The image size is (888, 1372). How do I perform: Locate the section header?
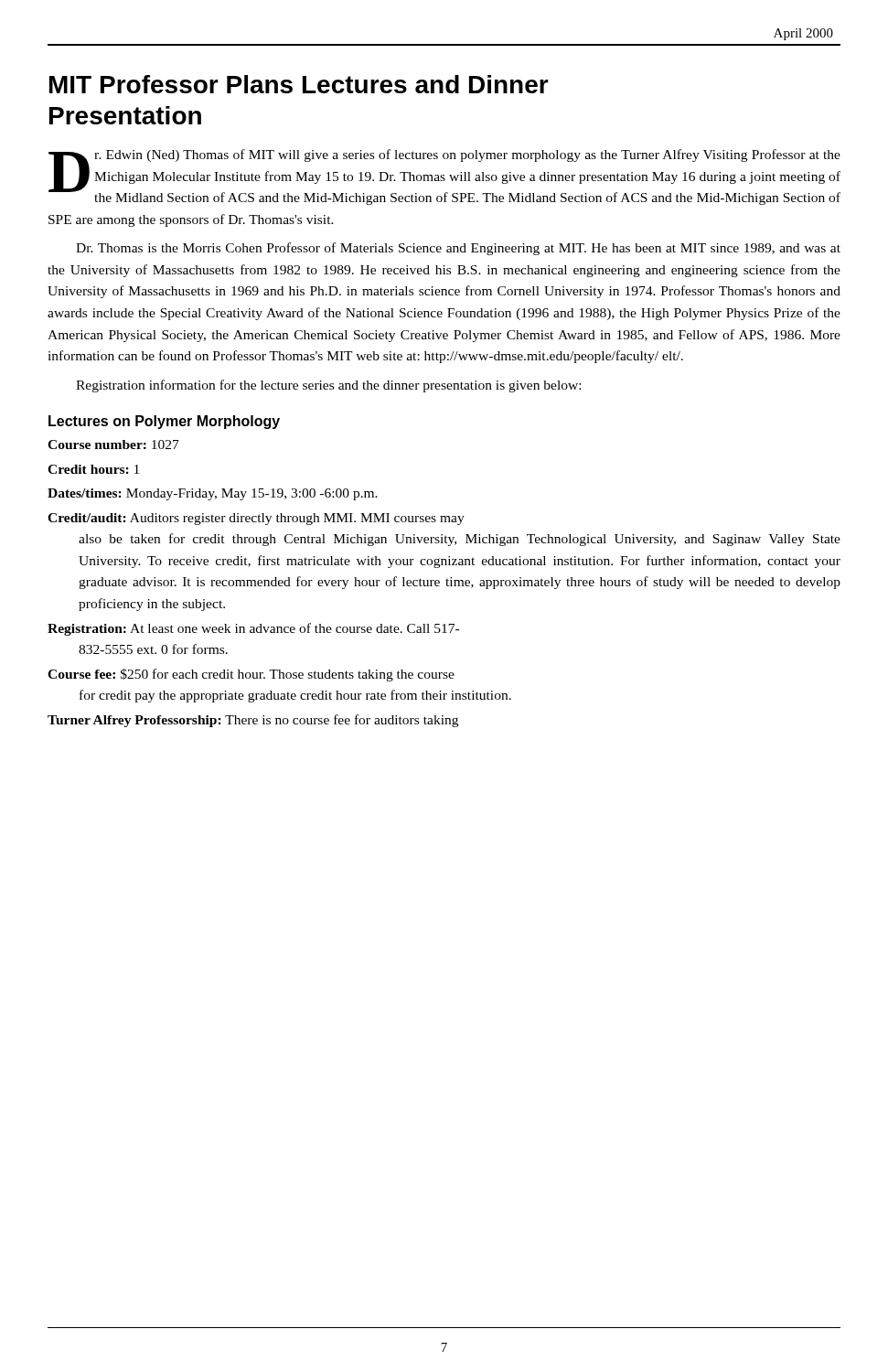(164, 421)
